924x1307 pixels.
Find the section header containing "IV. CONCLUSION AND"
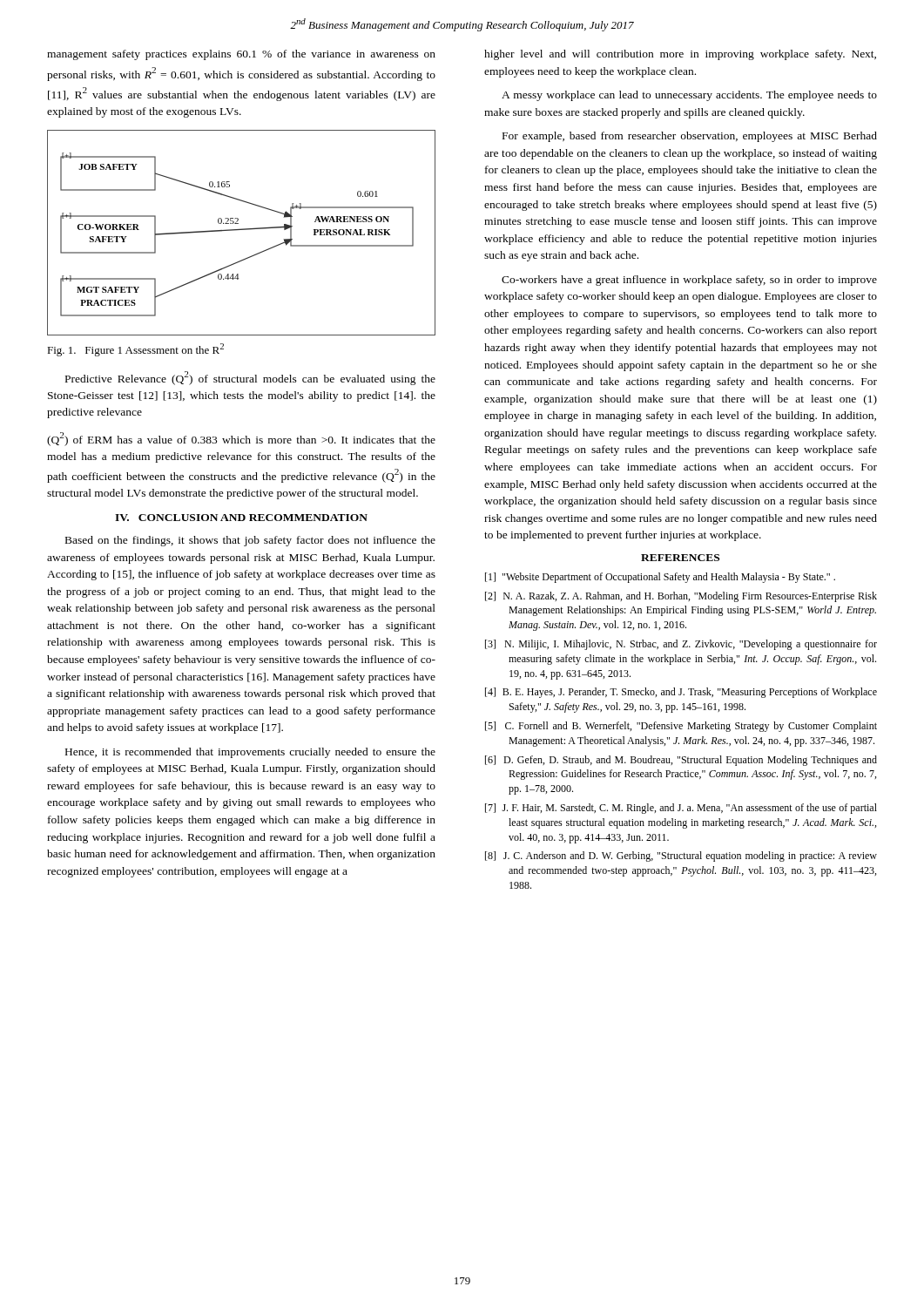click(x=241, y=517)
